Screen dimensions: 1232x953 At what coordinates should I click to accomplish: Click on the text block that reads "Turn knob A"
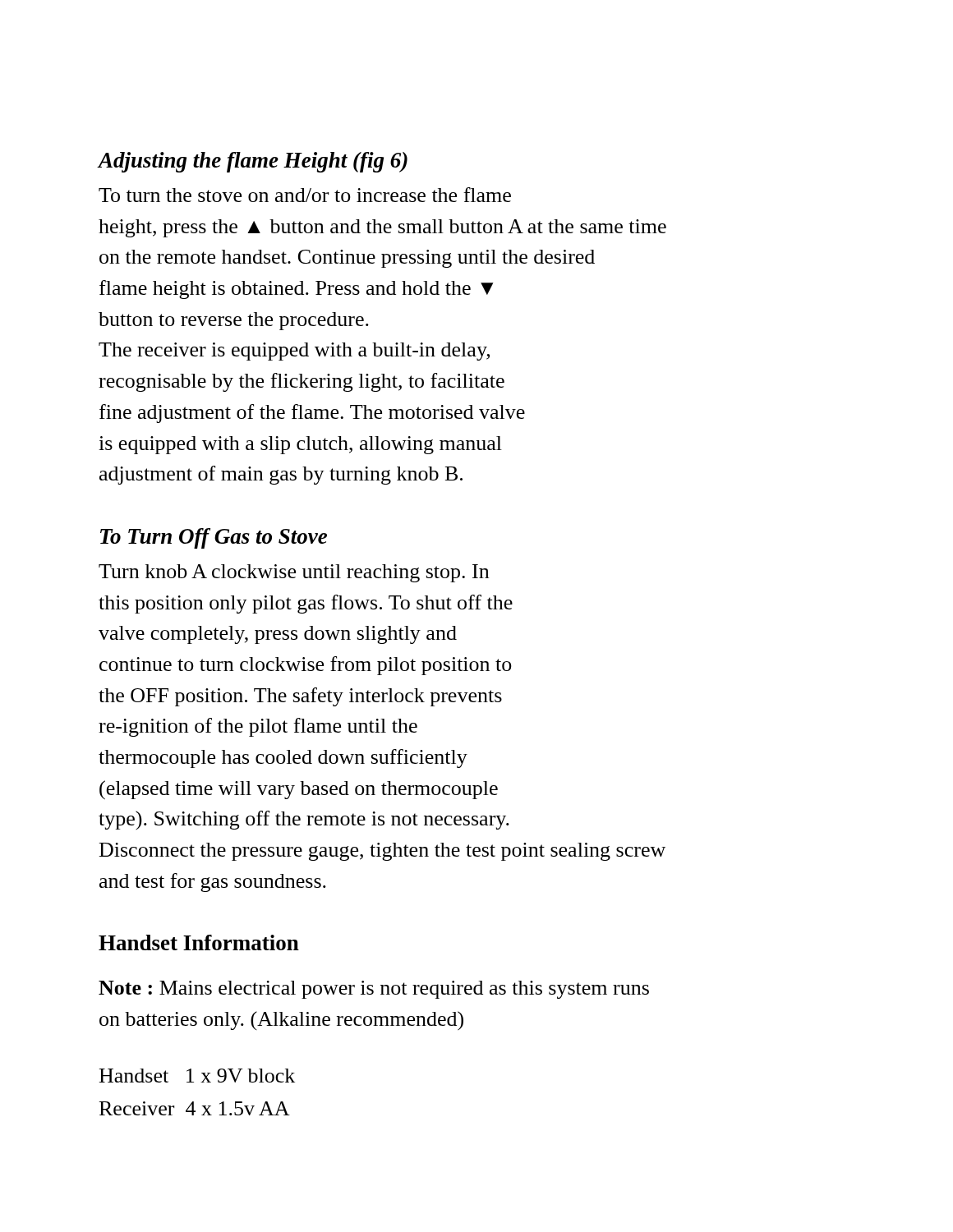[x=382, y=726]
